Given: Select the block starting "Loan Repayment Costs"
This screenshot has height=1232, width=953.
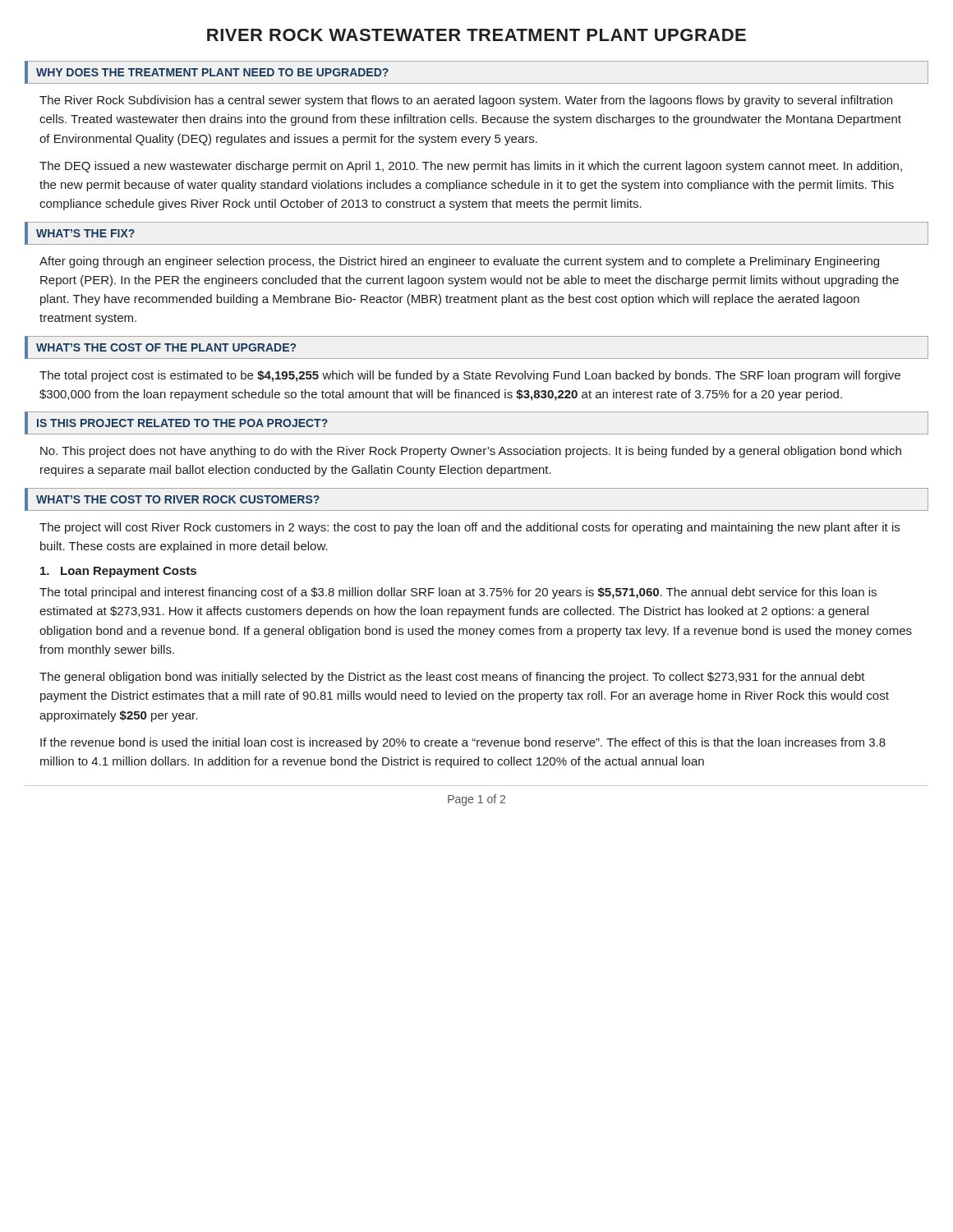Looking at the screenshot, I should tap(118, 570).
